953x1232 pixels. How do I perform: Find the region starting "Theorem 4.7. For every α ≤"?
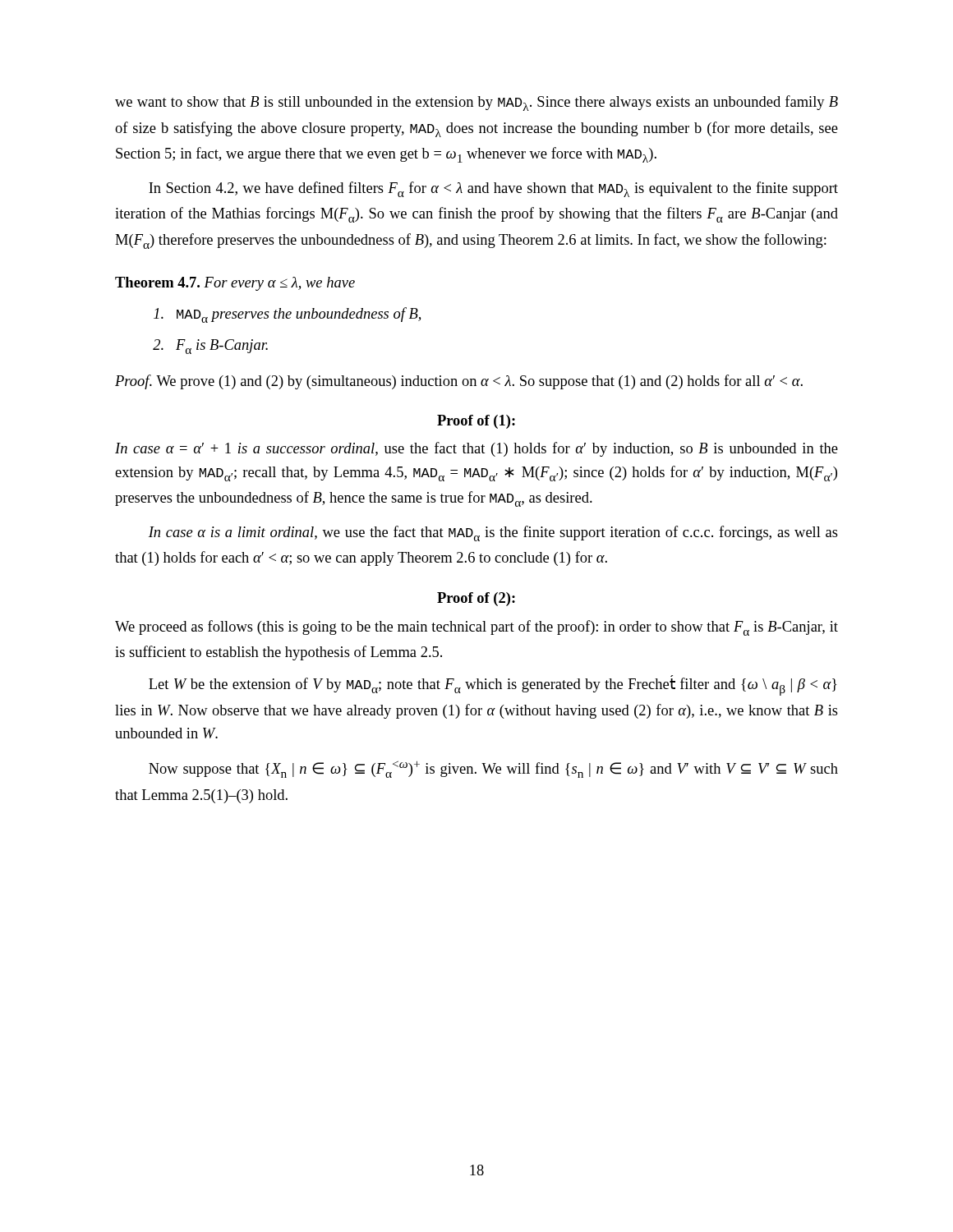pos(235,283)
